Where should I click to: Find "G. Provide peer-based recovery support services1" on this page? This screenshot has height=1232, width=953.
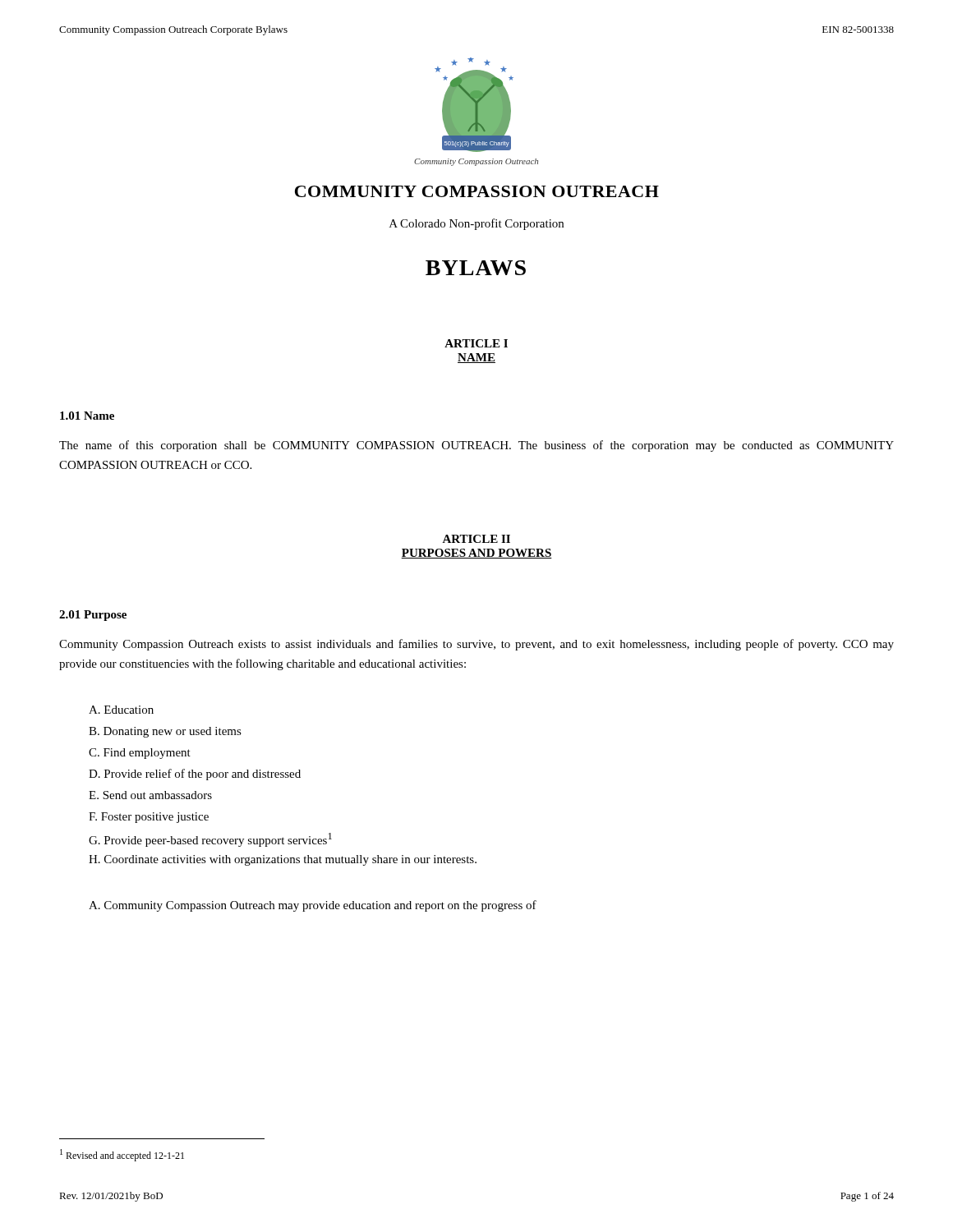click(x=211, y=839)
